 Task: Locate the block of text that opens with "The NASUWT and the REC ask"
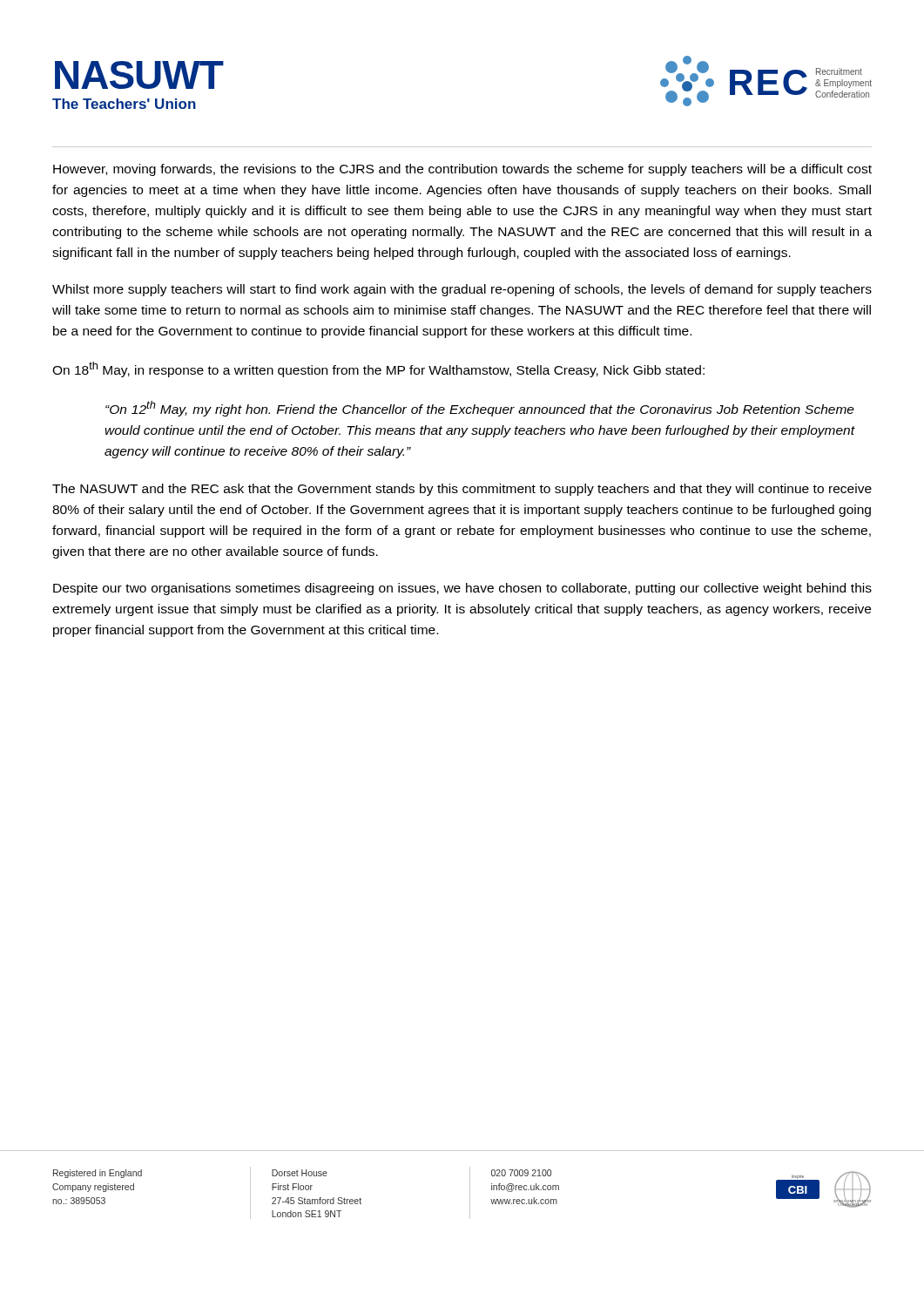[x=462, y=520]
